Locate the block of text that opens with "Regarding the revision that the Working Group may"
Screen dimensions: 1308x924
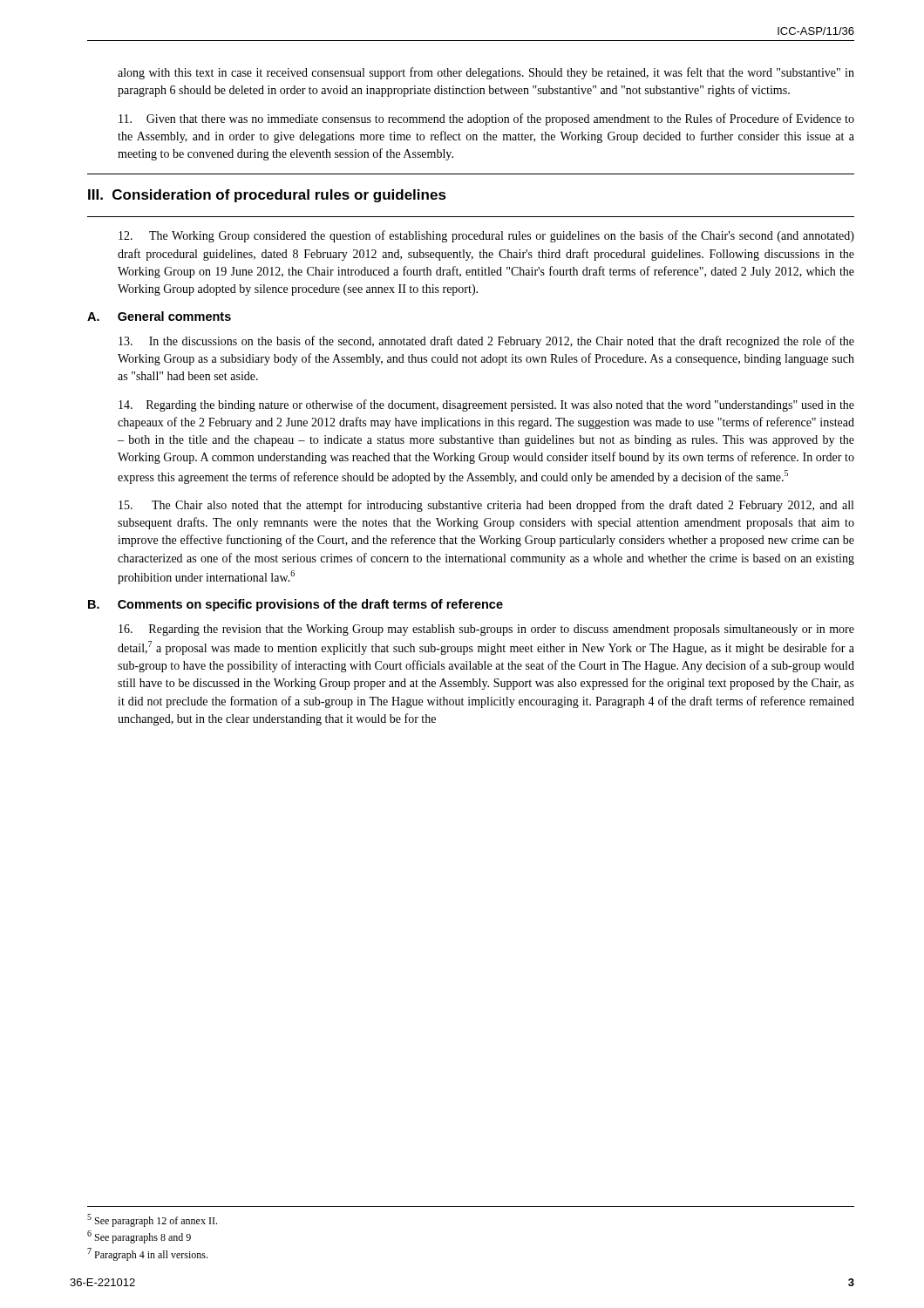pos(471,675)
